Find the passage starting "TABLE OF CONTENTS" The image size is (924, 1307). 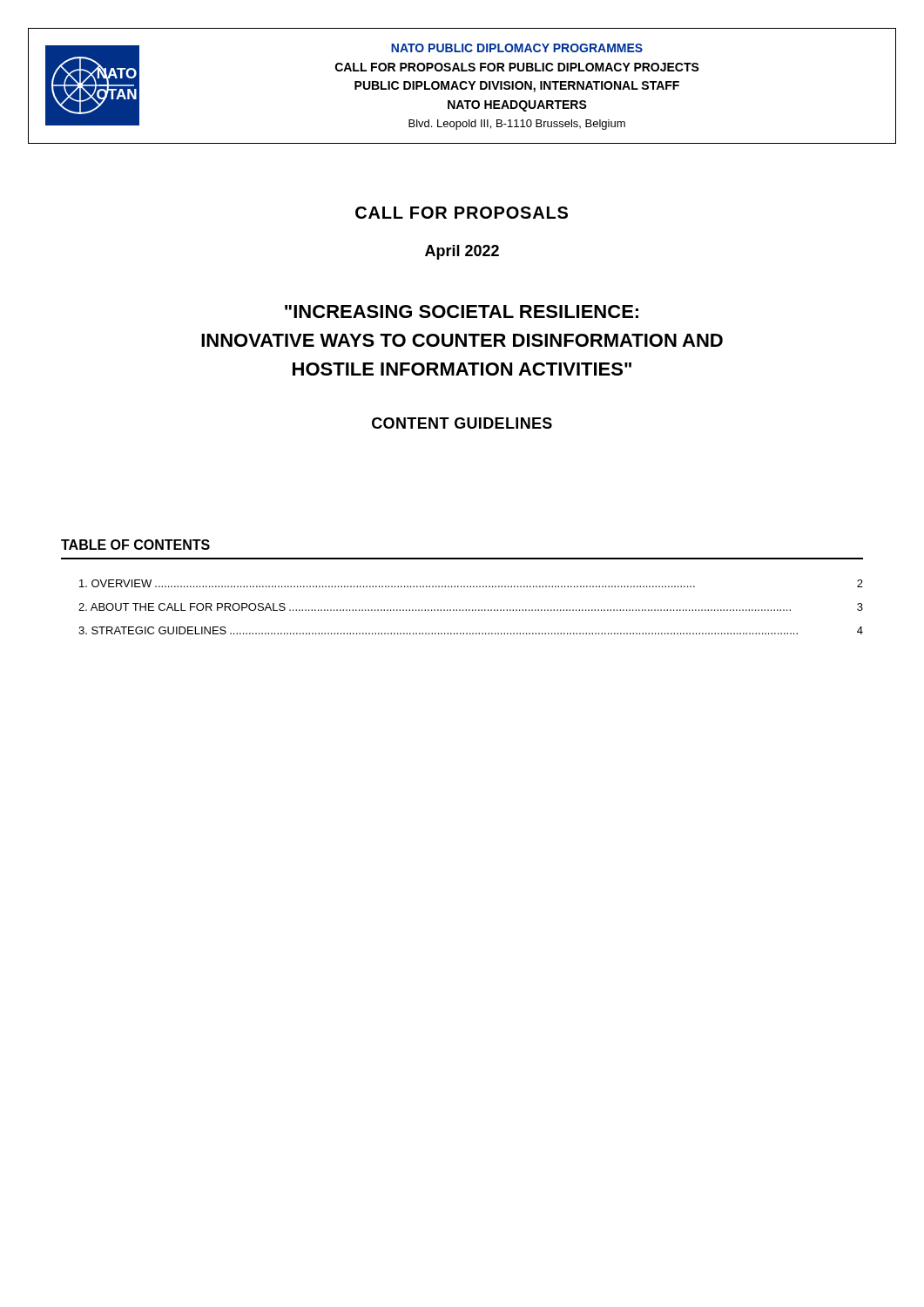[136, 545]
